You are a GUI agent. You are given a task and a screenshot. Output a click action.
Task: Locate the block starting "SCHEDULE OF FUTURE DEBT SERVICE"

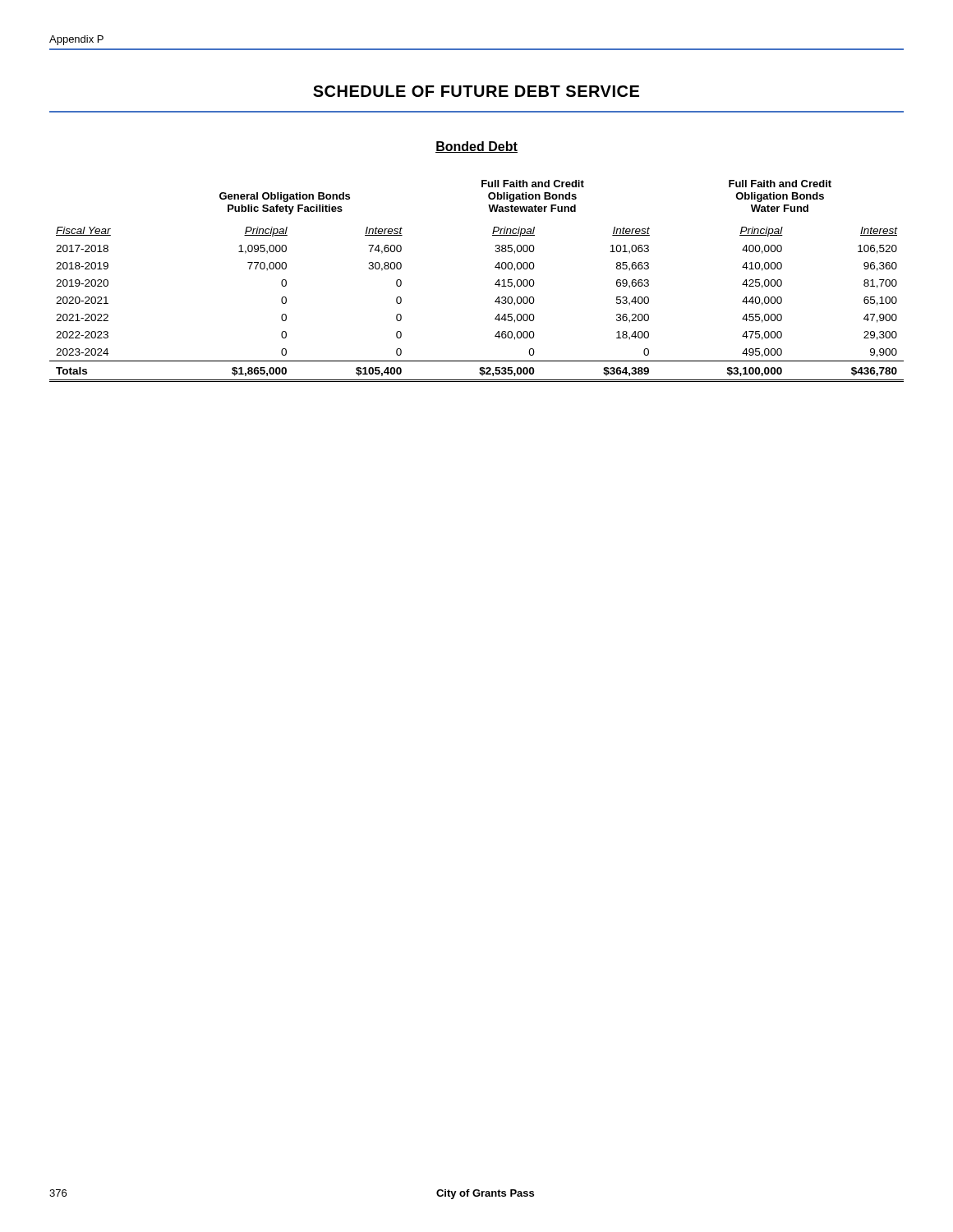pyautogui.click(x=476, y=97)
